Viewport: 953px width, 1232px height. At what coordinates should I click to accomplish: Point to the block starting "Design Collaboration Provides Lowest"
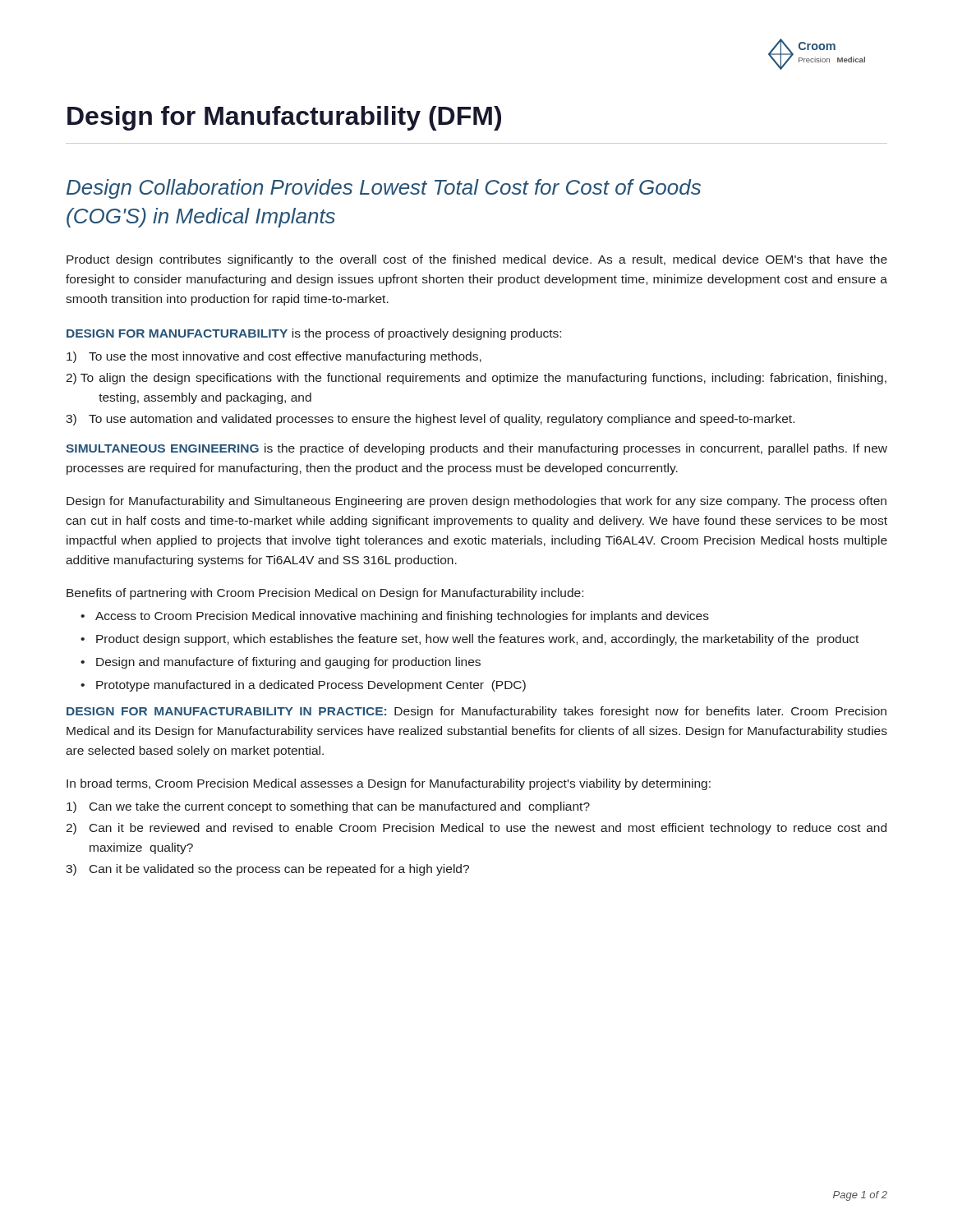pyautogui.click(x=476, y=202)
